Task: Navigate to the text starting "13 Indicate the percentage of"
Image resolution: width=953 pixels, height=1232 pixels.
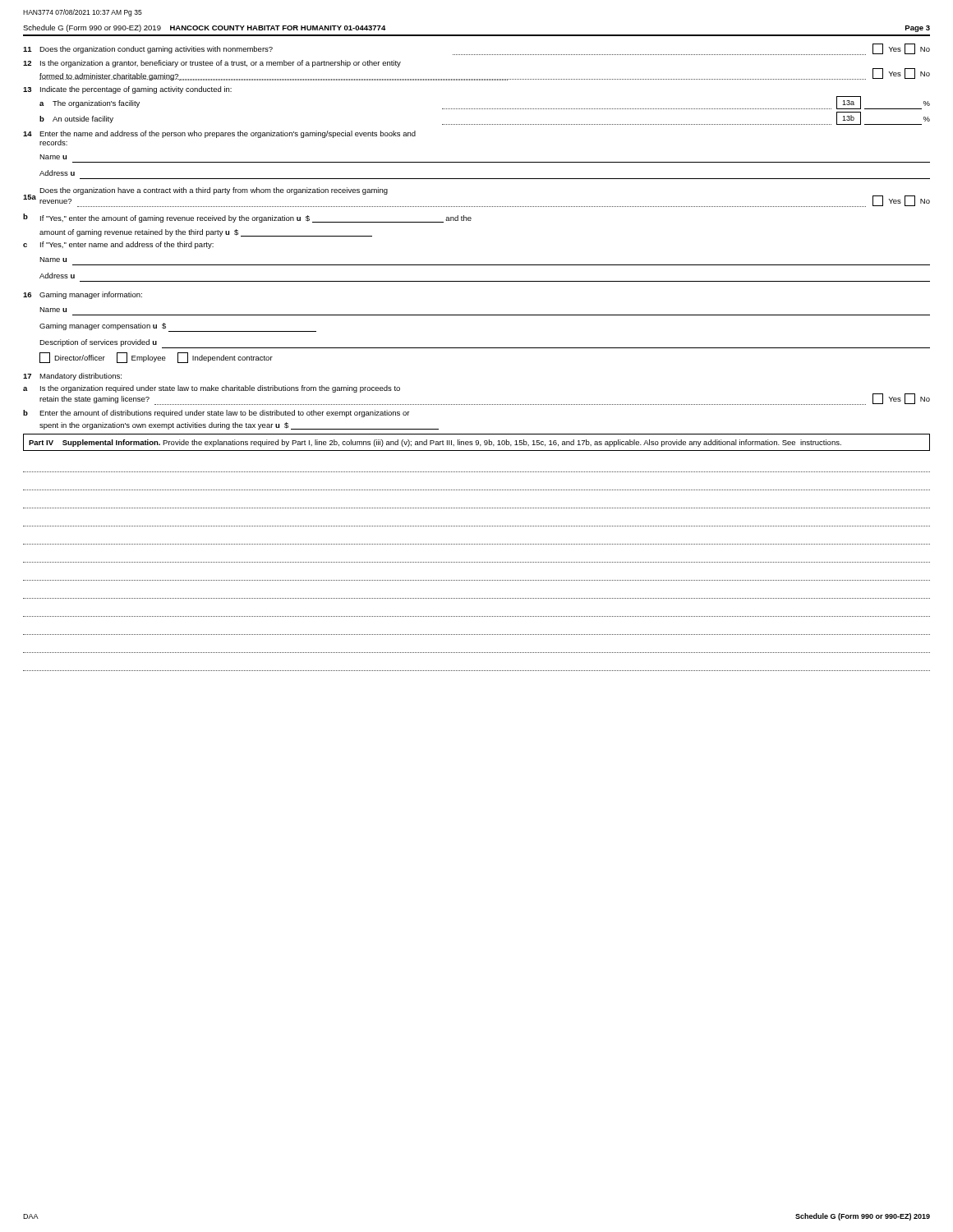Action: pos(128,89)
